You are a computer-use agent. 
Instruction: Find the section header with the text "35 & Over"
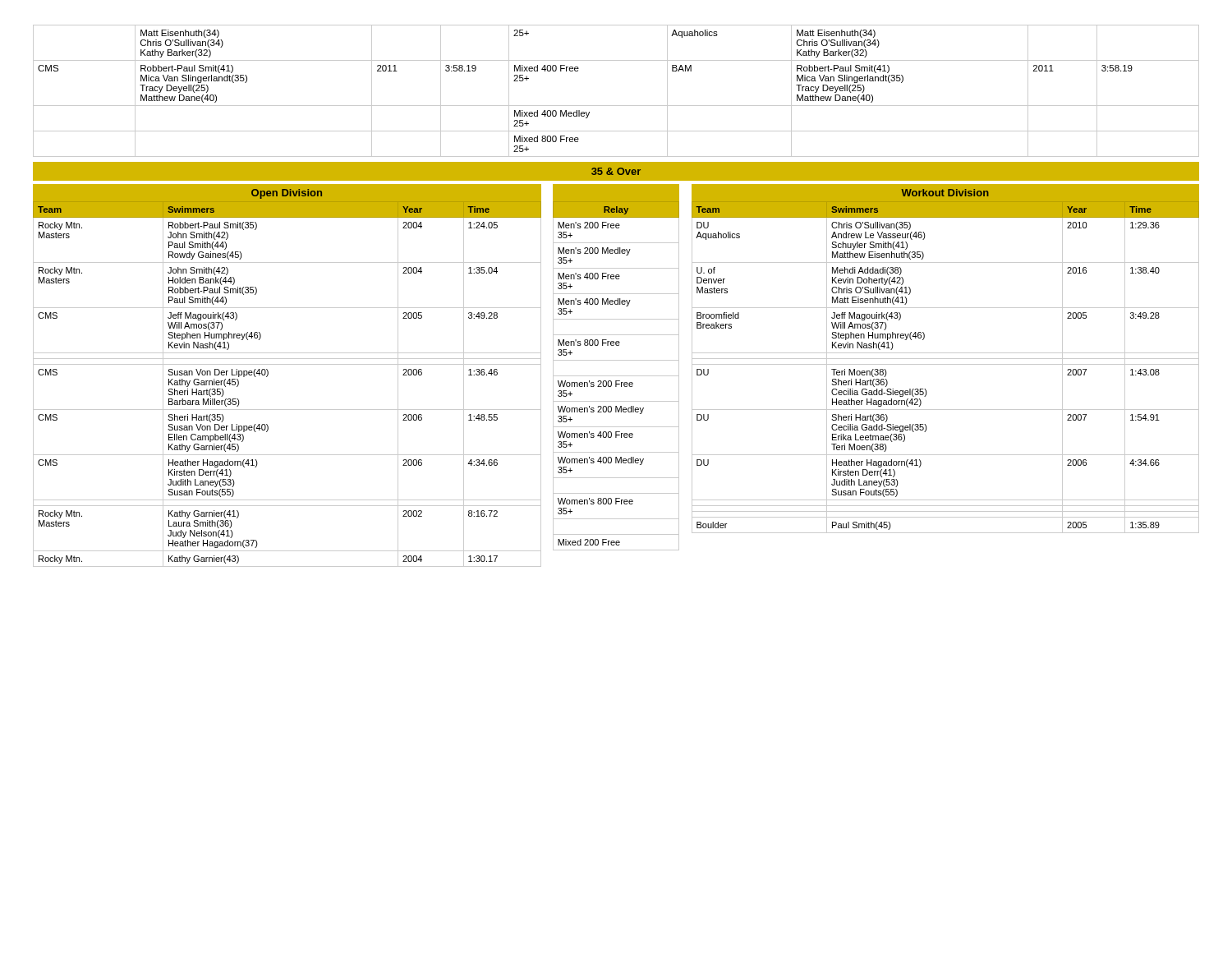coord(616,171)
